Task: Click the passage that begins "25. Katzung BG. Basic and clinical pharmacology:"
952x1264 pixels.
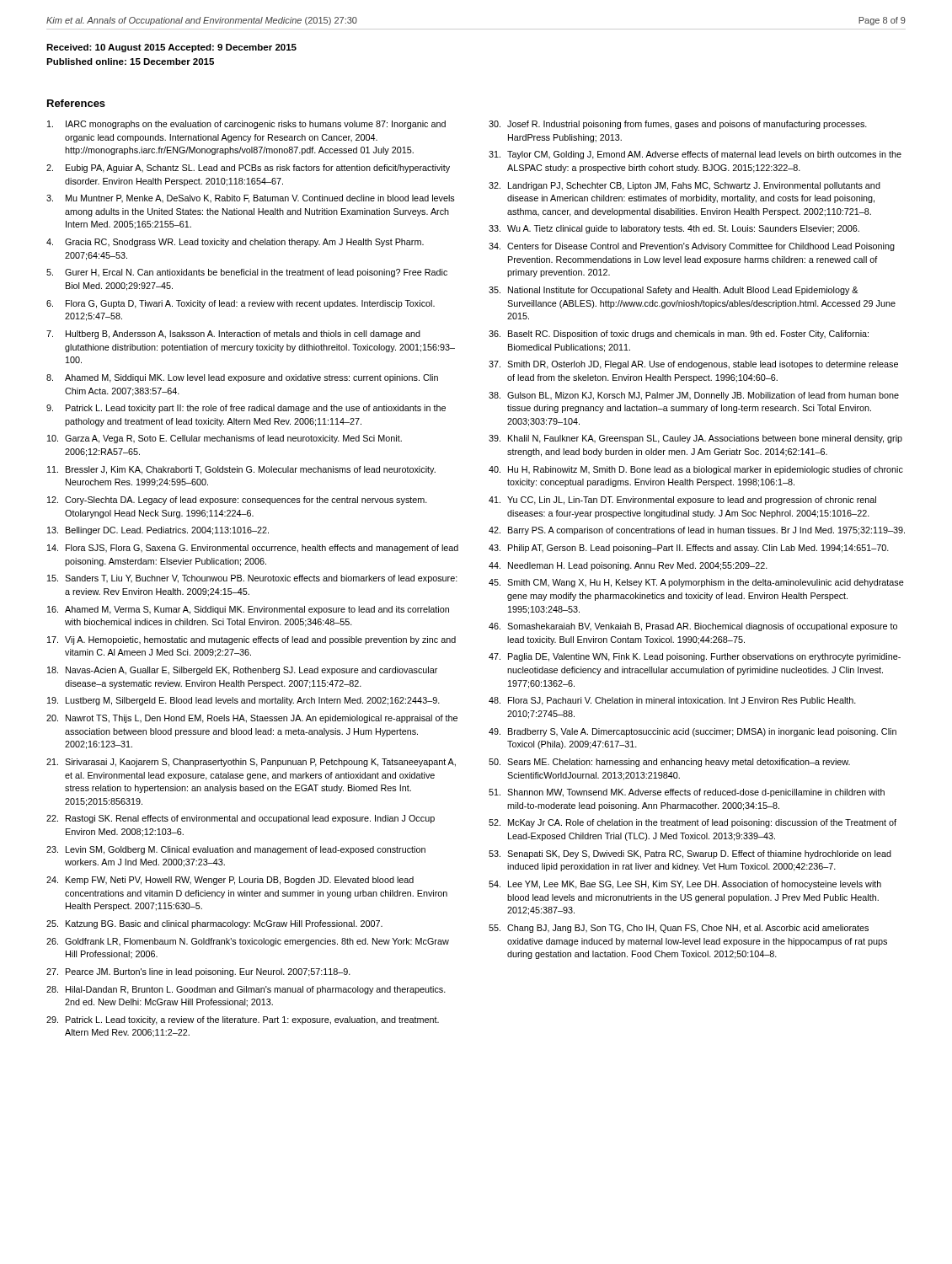Action: click(x=253, y=924)
